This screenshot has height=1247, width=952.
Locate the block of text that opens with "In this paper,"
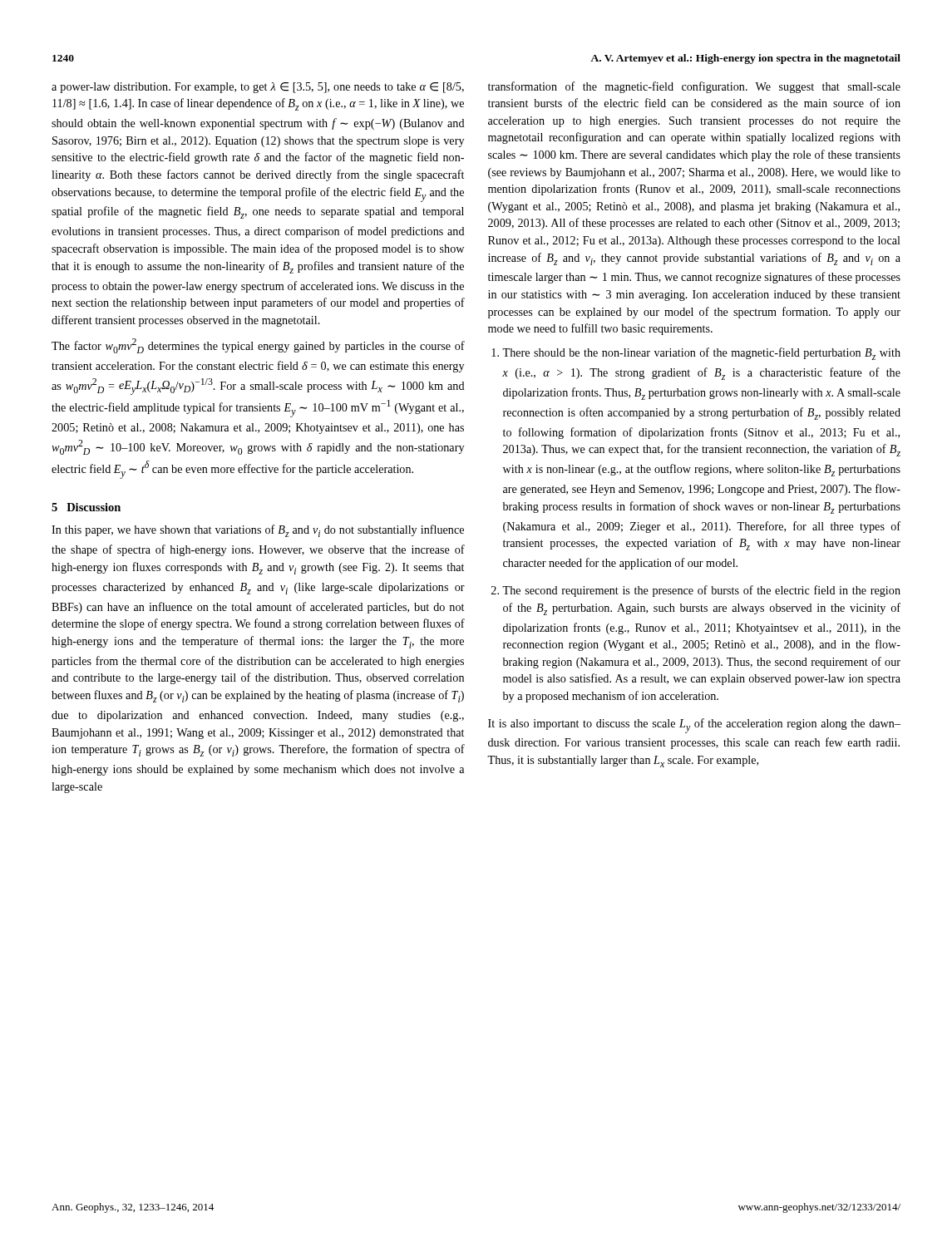coord(258,658)
